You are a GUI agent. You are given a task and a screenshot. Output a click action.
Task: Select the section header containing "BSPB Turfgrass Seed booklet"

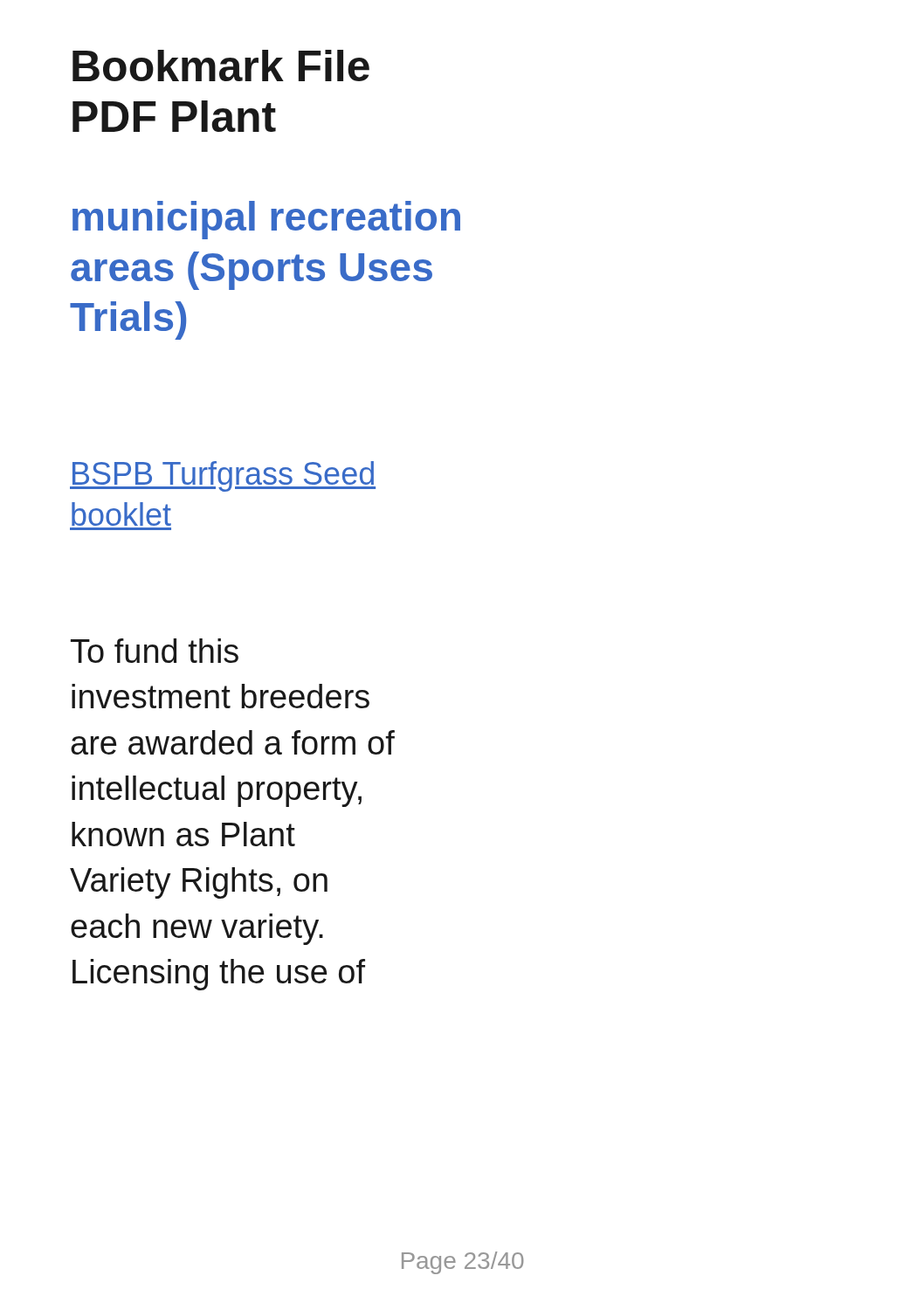(223, 494)
